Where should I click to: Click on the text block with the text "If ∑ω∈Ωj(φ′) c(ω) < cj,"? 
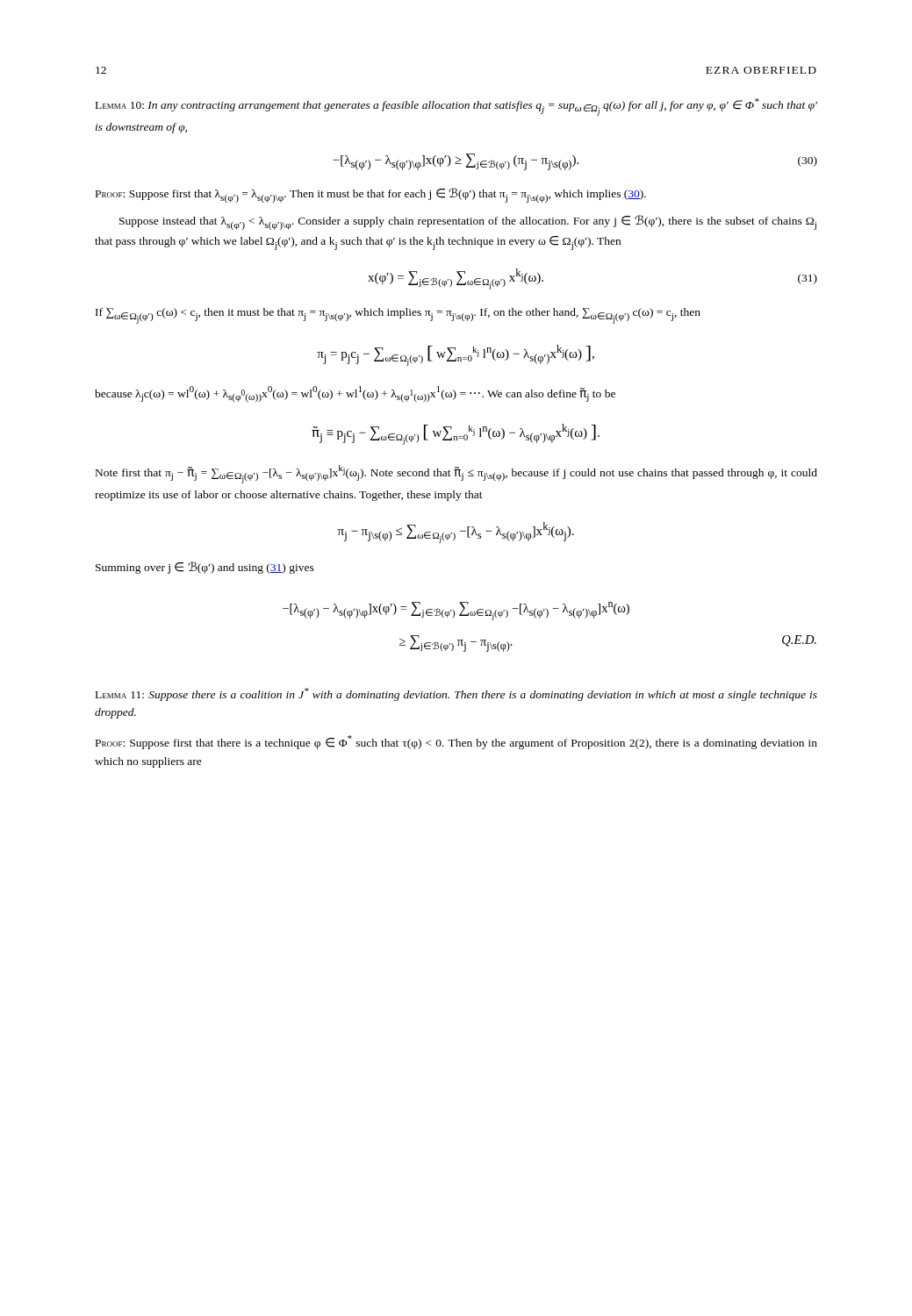[x=456, y=315]
